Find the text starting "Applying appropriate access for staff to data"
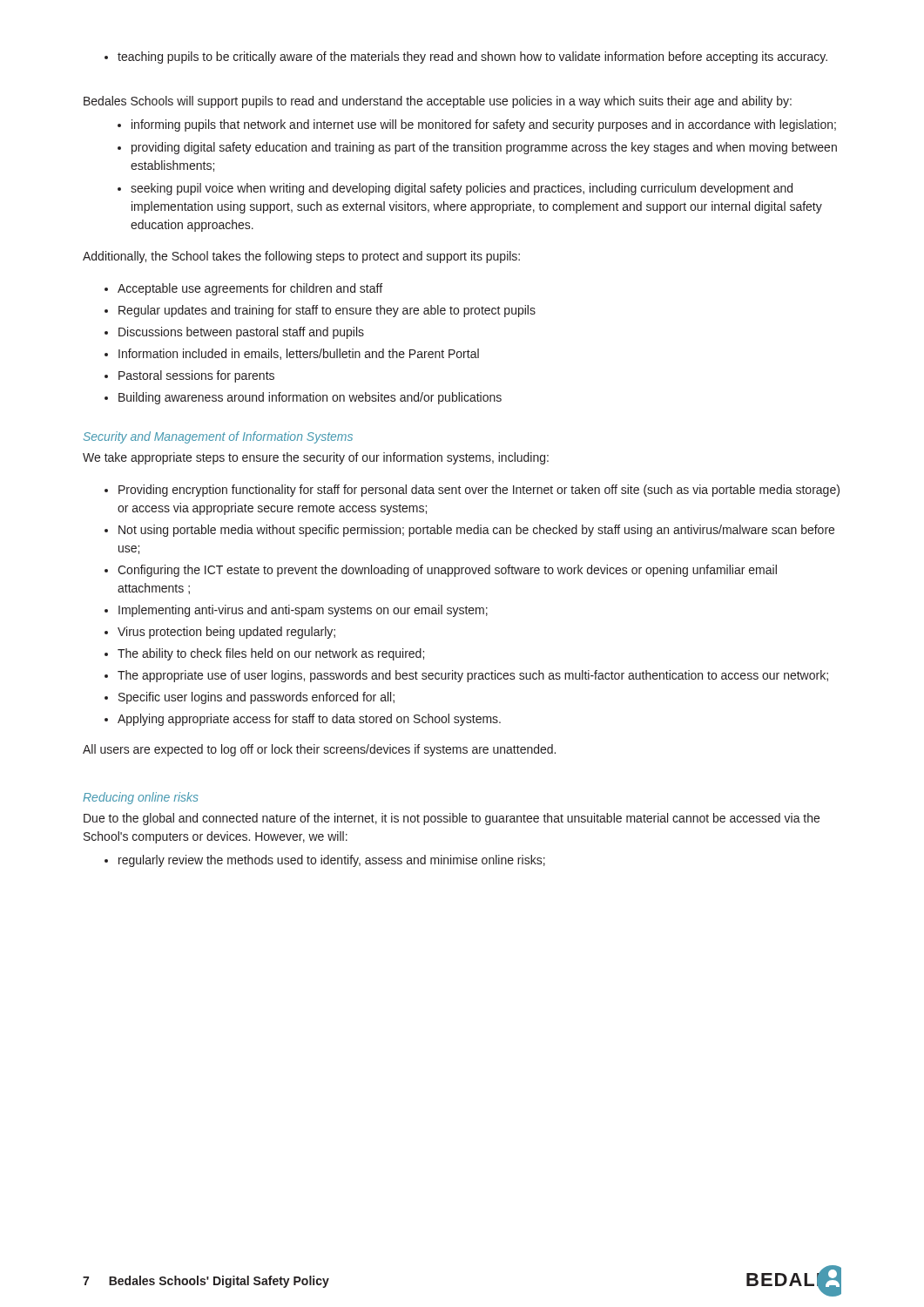Viewport: 924px width, 1307px height. (479, 719)
